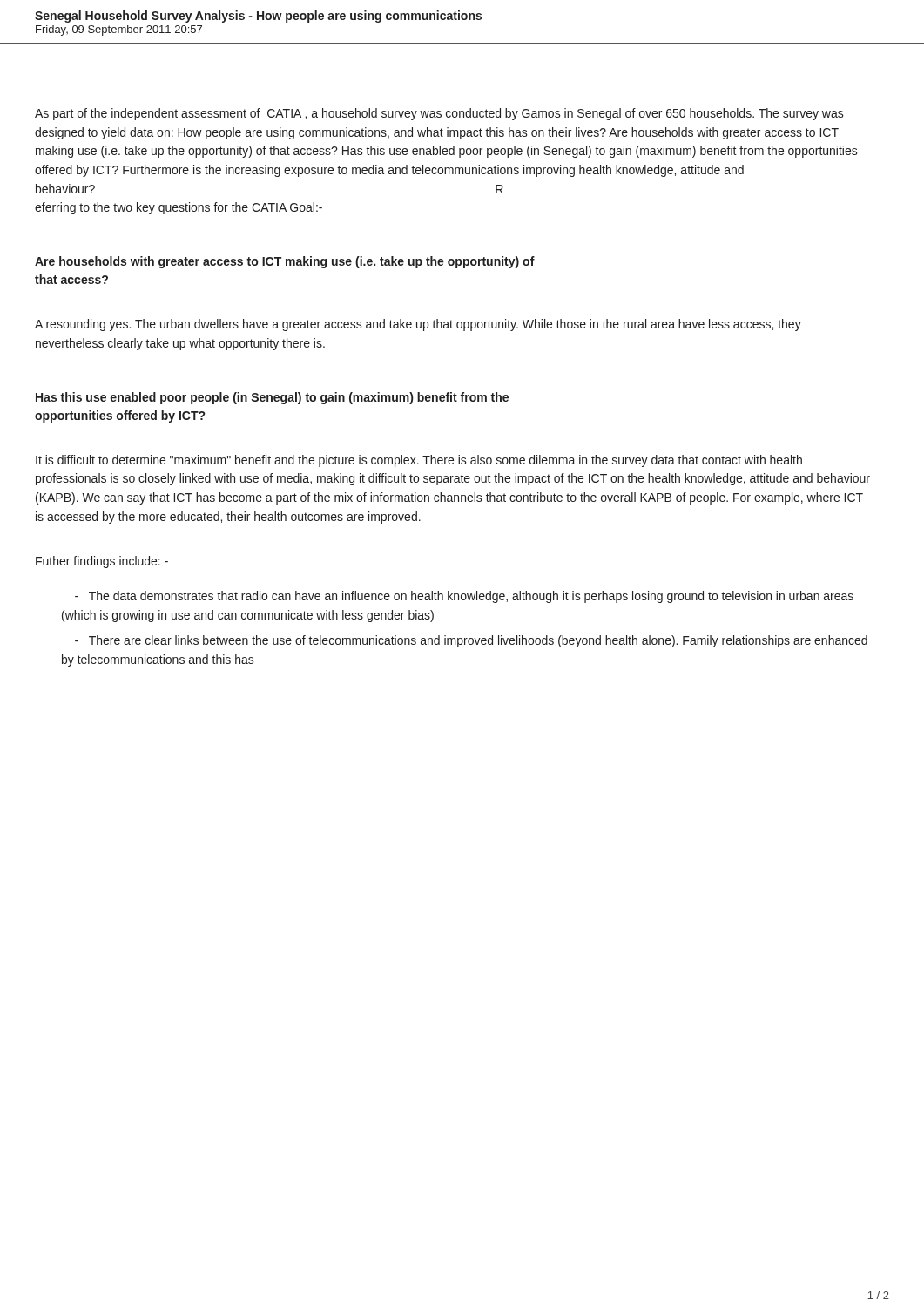Navigate to the element starting "There are clear"
This screenshot has height=1307, width=924.
coord(464,650)
